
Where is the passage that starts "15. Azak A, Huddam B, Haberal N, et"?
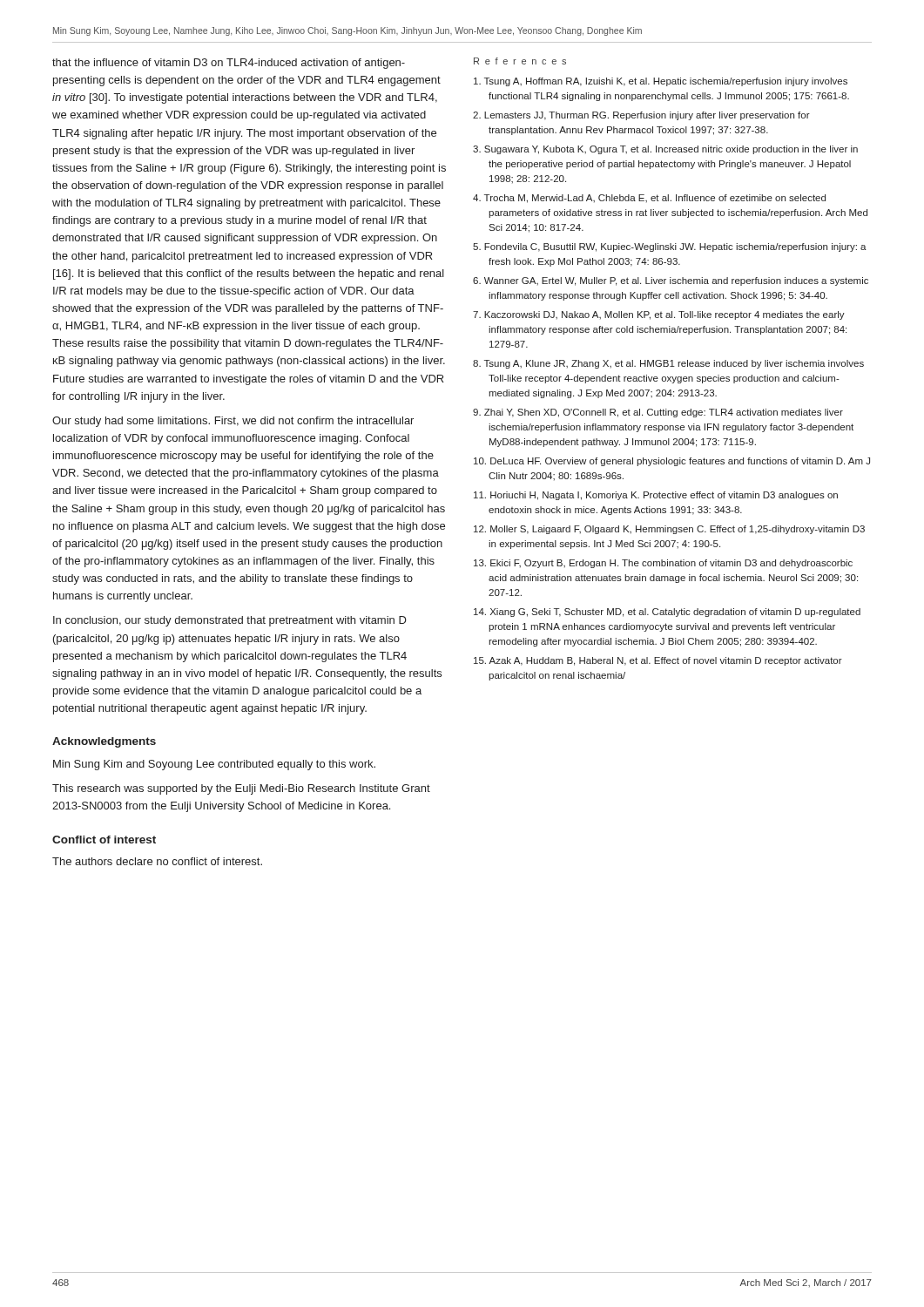point(657,668)
